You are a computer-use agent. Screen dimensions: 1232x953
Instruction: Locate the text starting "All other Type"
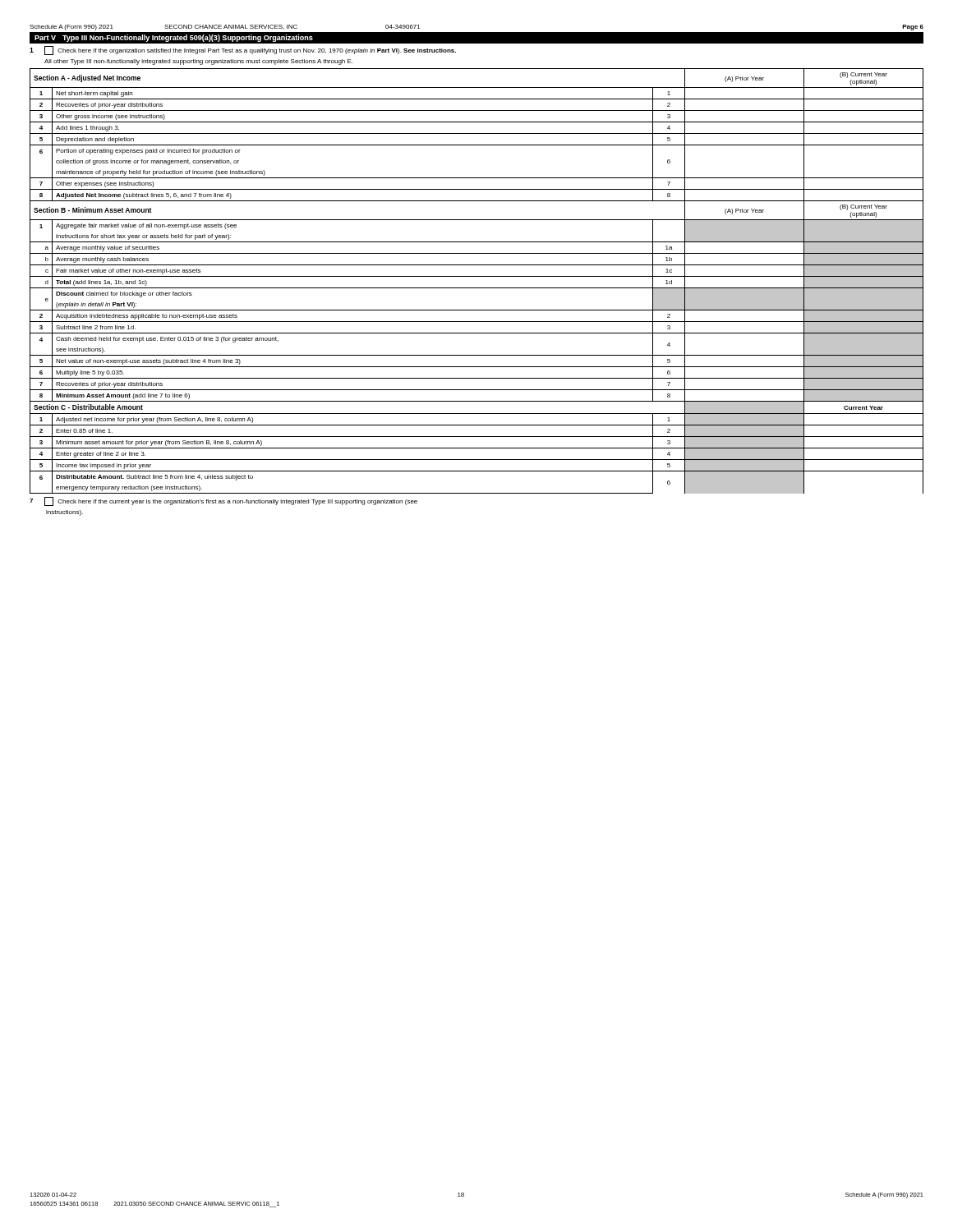tap(199, 61)
